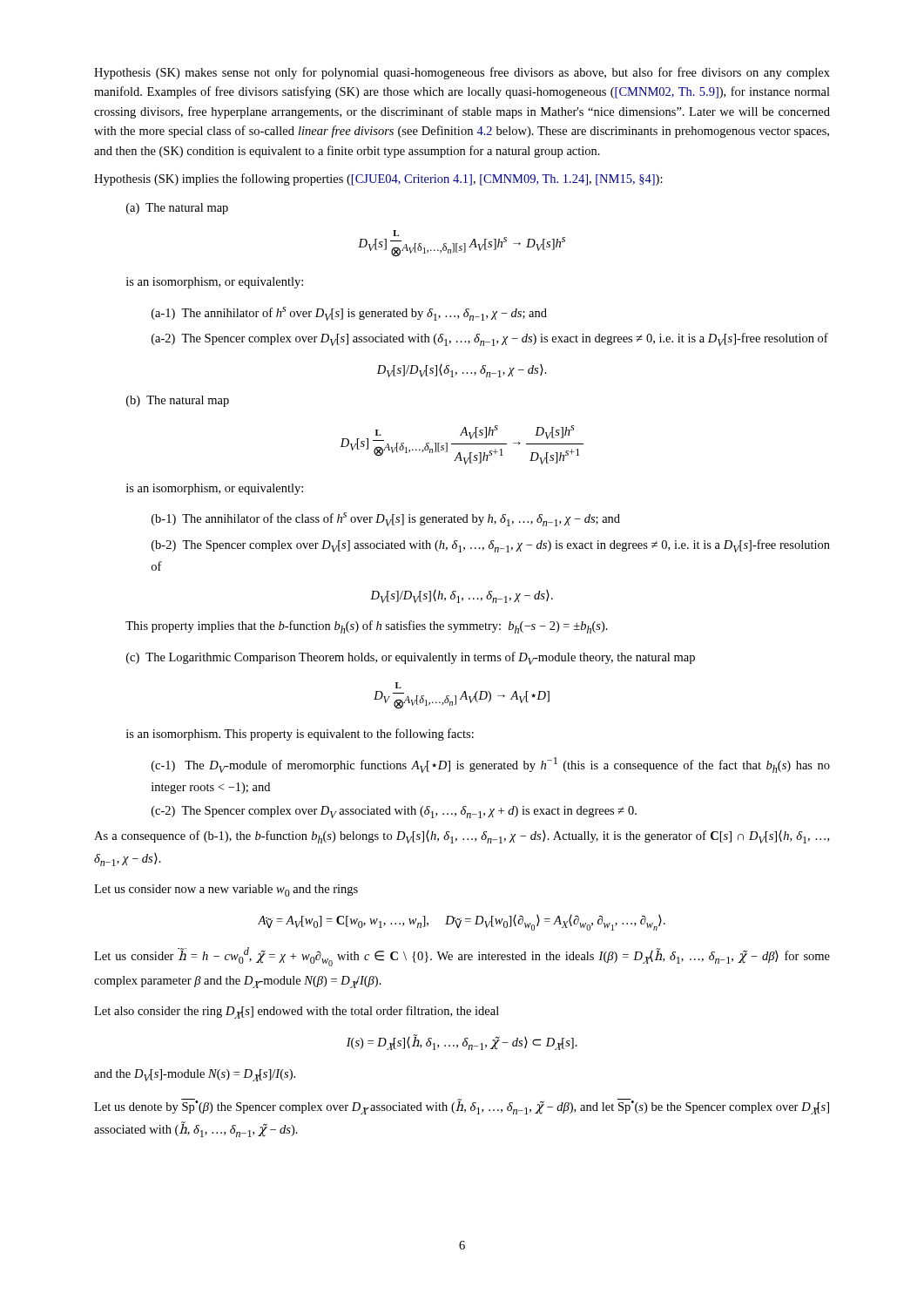Point to the region starting "DV L⊗AV[δ1,…,δn] AV(D) →"
Image resolution: width=924 pixels, height=1307 pixels.
tap(462, 697)
